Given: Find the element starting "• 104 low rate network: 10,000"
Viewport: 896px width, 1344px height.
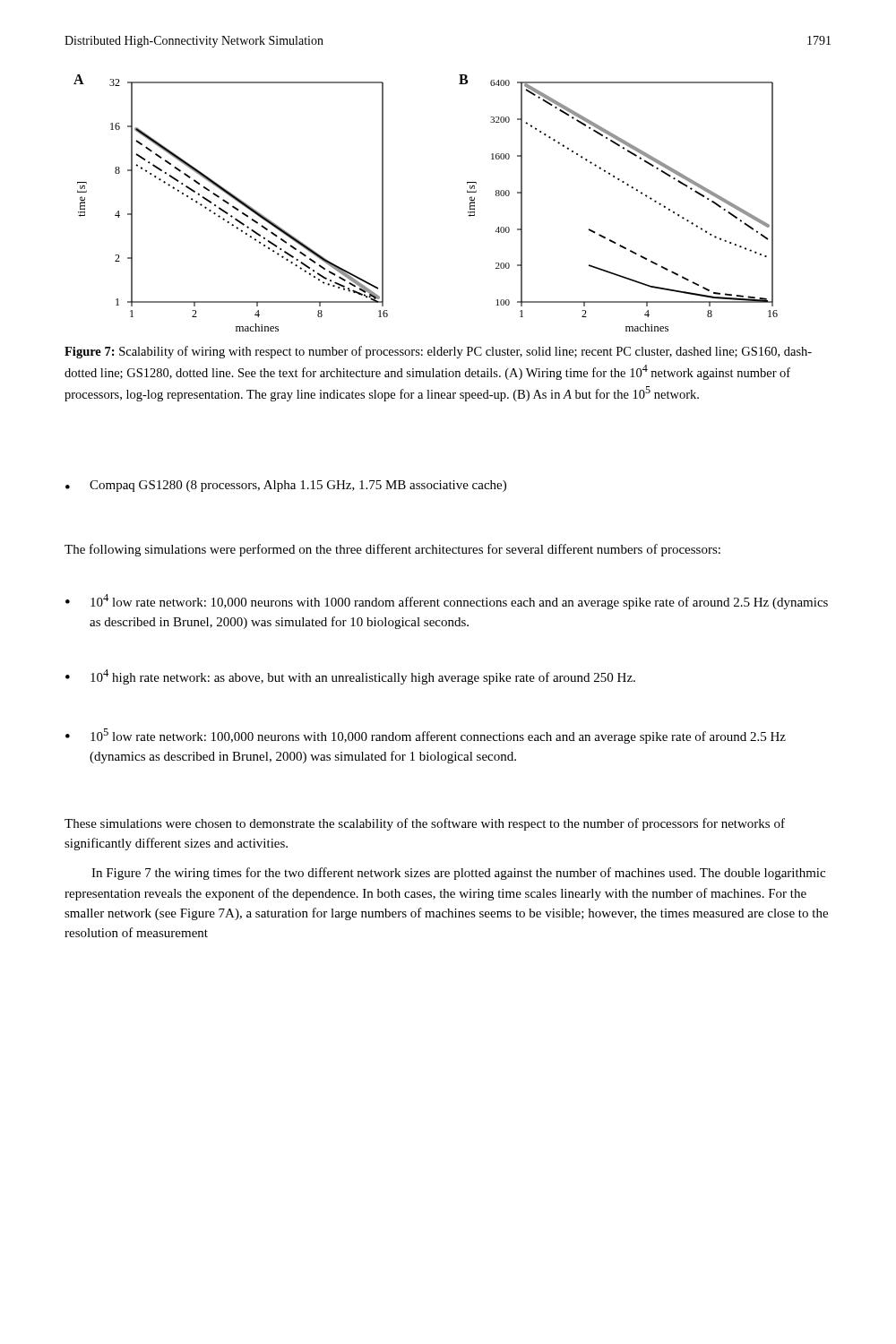Looking at the screenshot, I should (x=448, y=611).
